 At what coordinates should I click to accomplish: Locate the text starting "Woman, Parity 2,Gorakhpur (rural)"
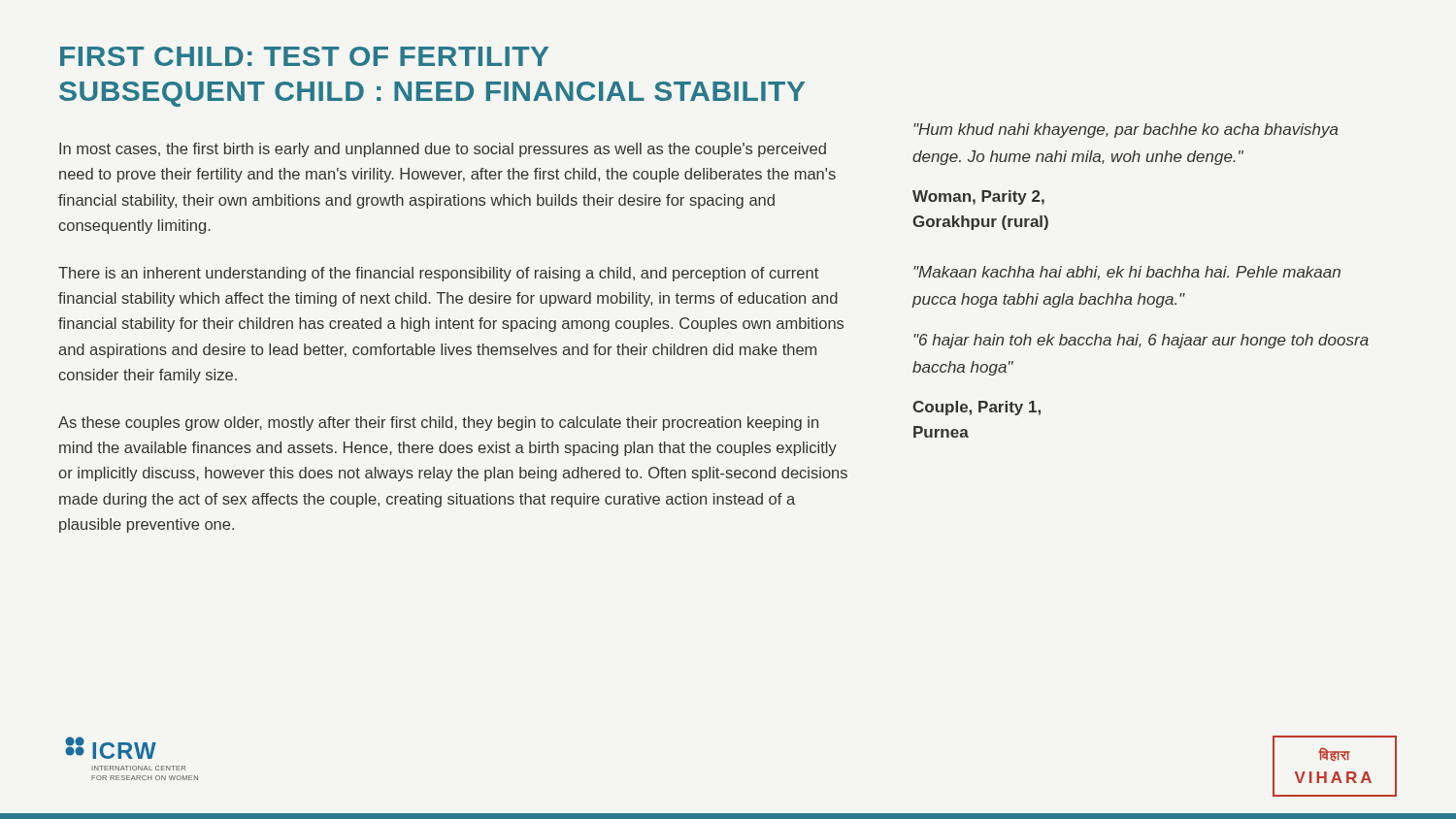981,209
